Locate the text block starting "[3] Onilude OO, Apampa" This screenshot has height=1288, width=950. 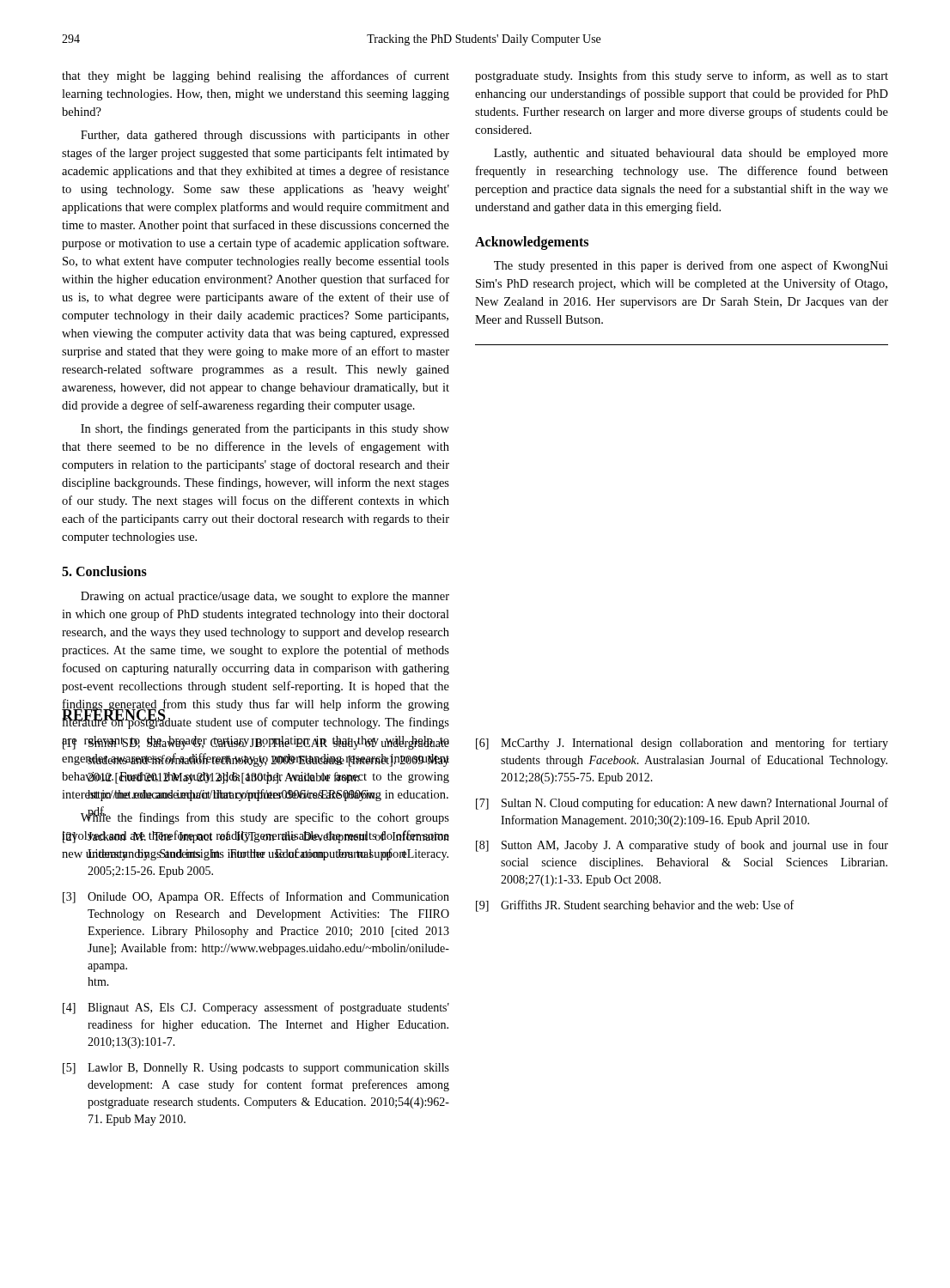[x=256, y=940]
